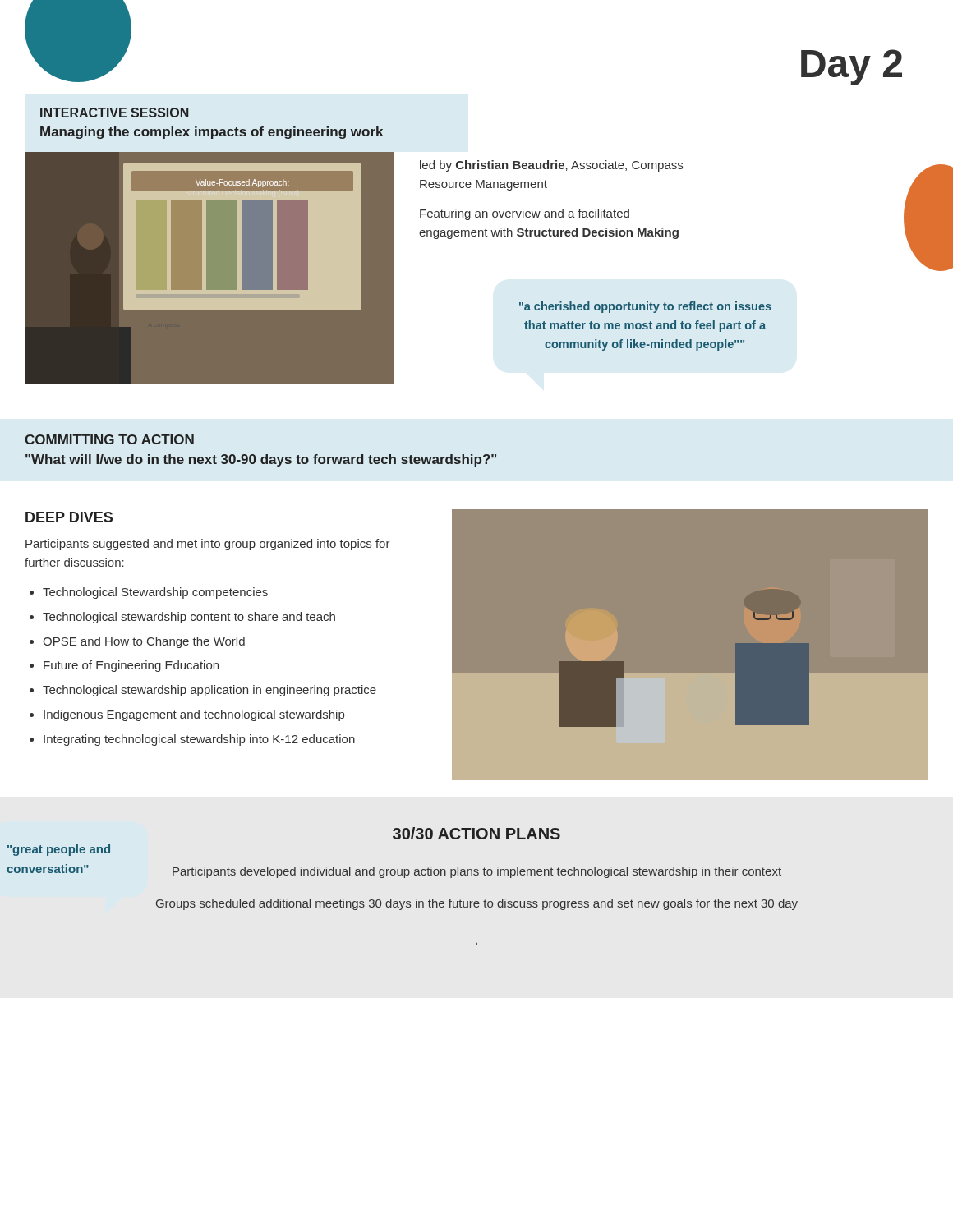Screen dimensions: 1232x953
Task: Navigate to the region starting "COMMITTING TO ACTION "What will"
Action: 476,450
